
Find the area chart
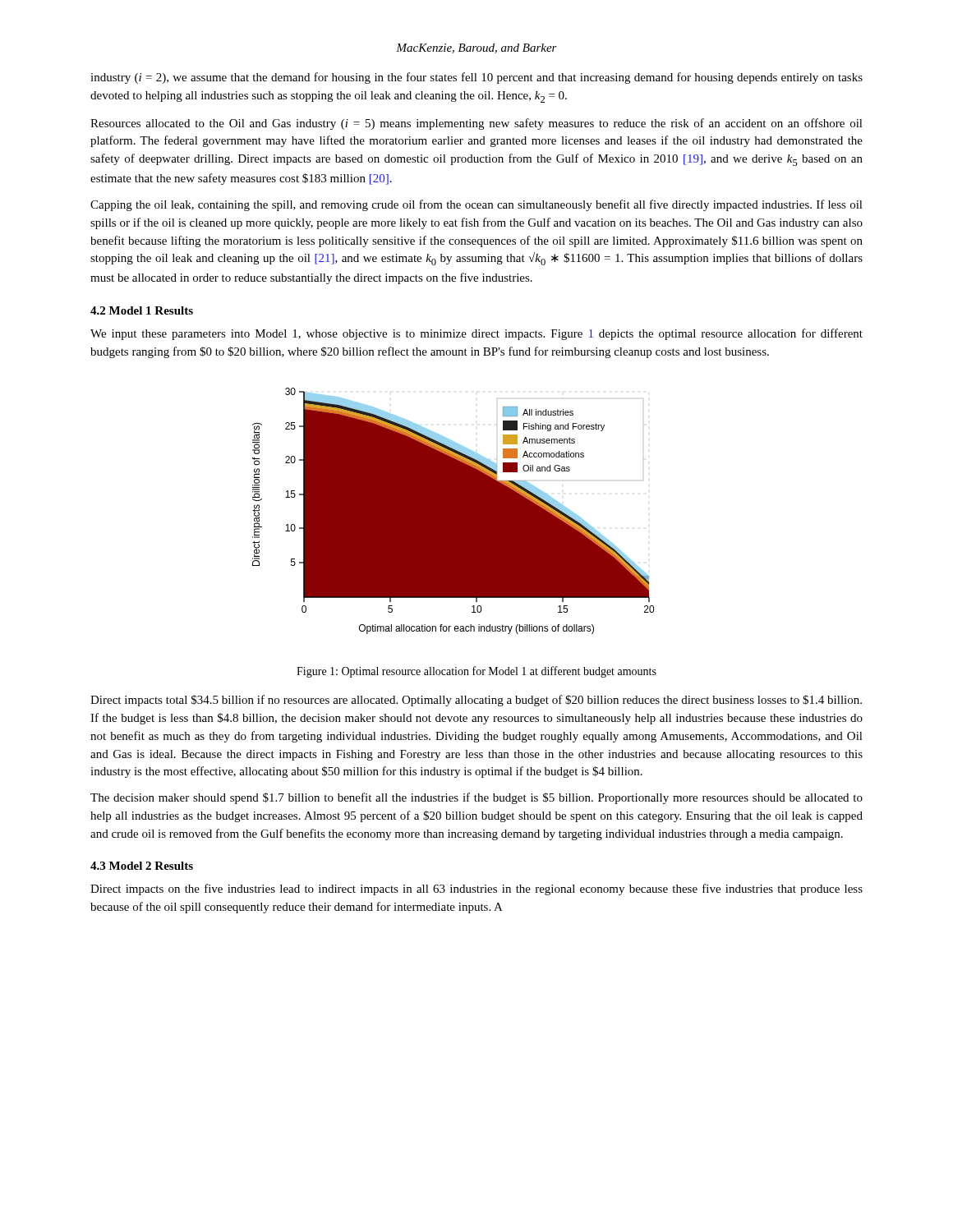[x=476, y=518]
